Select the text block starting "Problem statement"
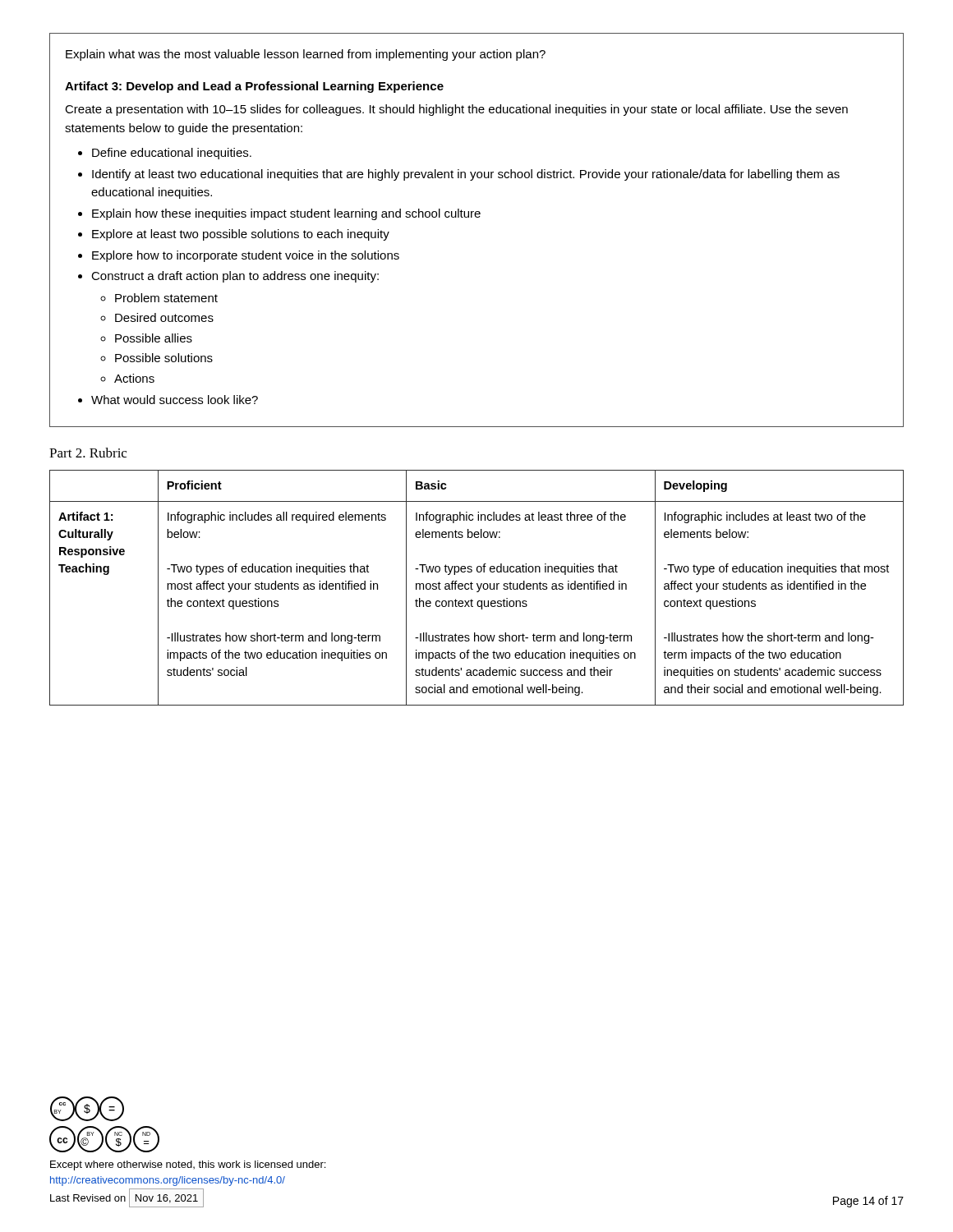953x1232 pixels. [166, 297]
